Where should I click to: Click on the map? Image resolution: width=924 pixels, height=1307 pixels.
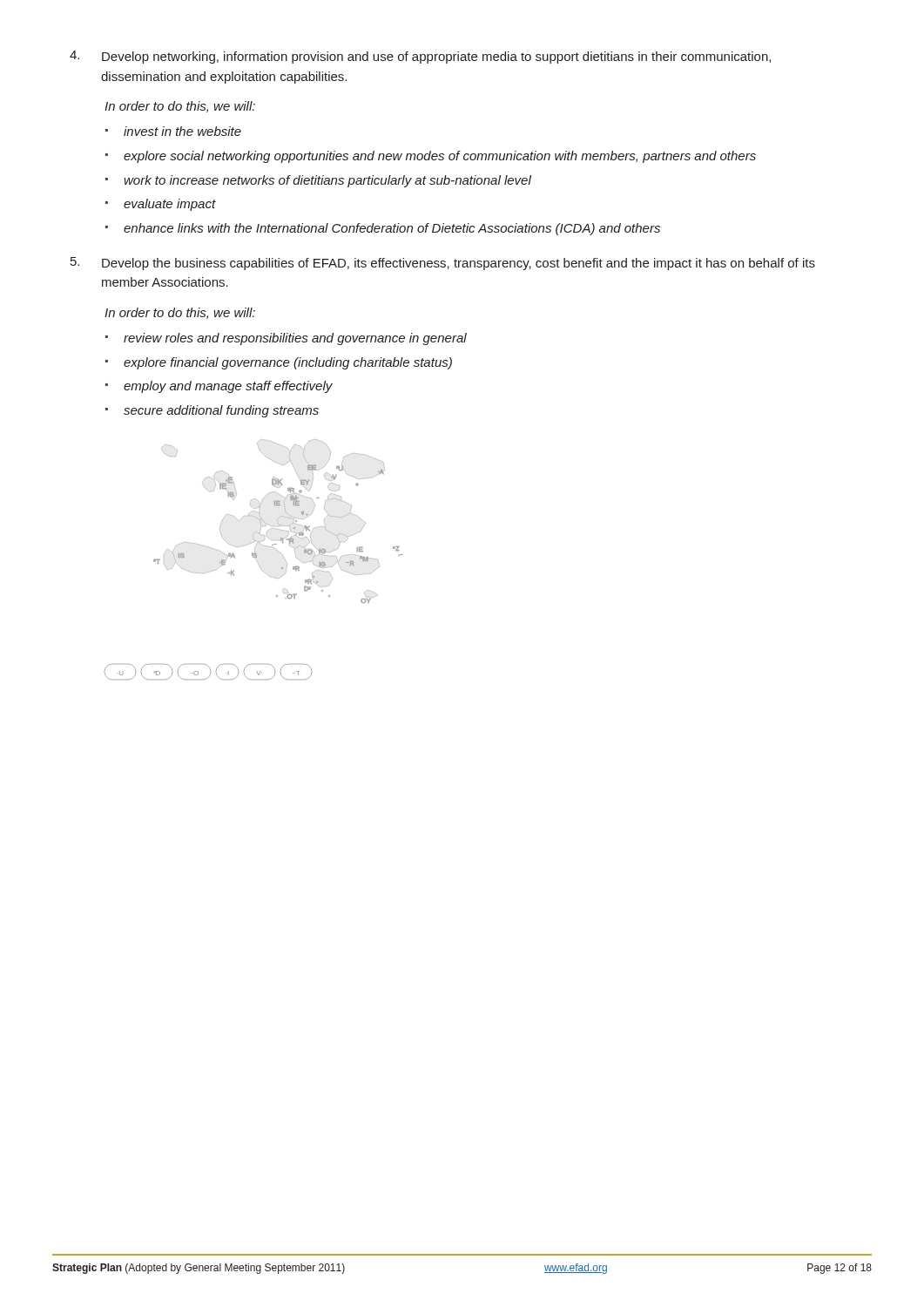(405, 590)
